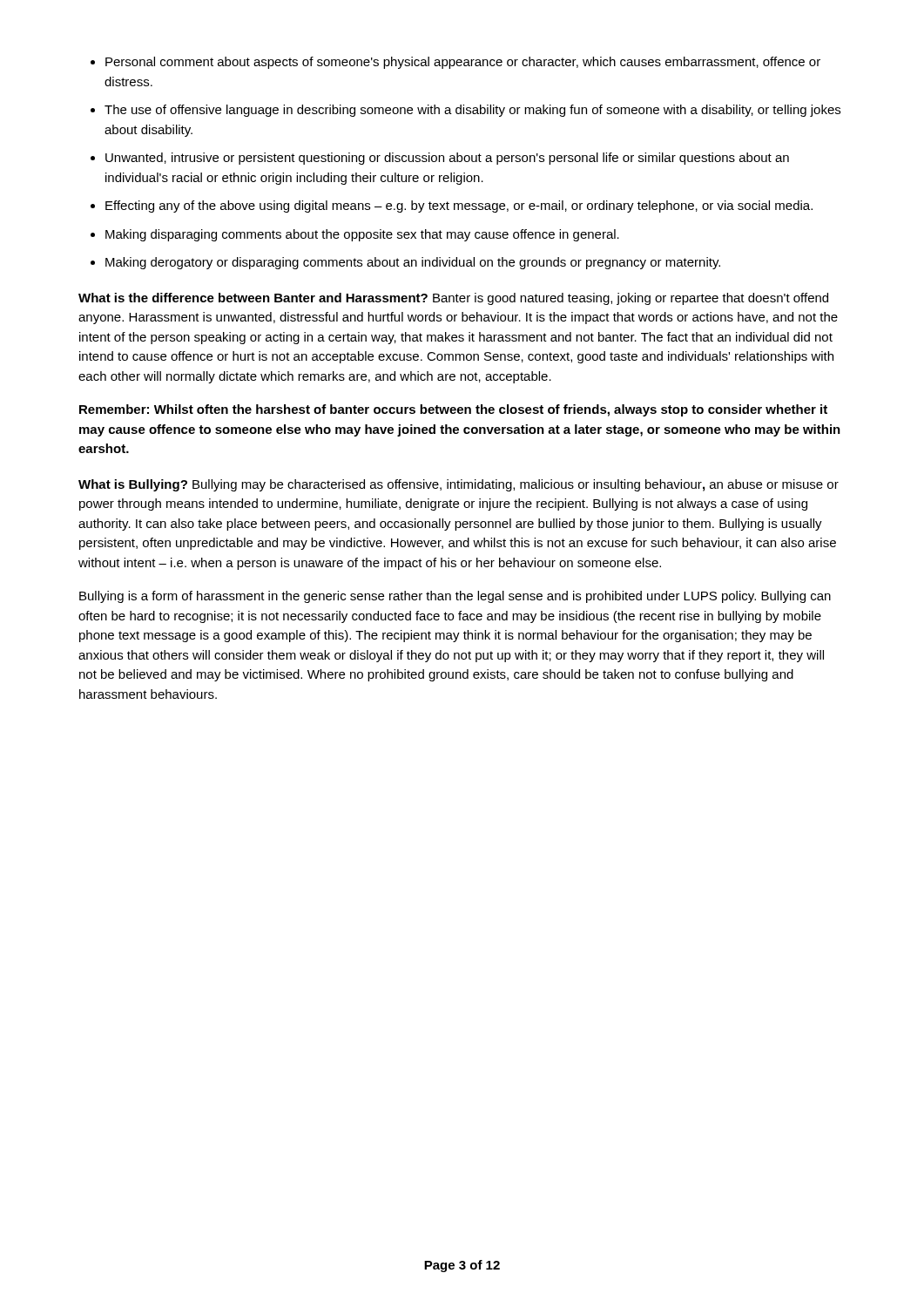Select the list item with the text "Personal comment about aspects"
Viewport: 924px width, 1307px height.
click(463, 71)
